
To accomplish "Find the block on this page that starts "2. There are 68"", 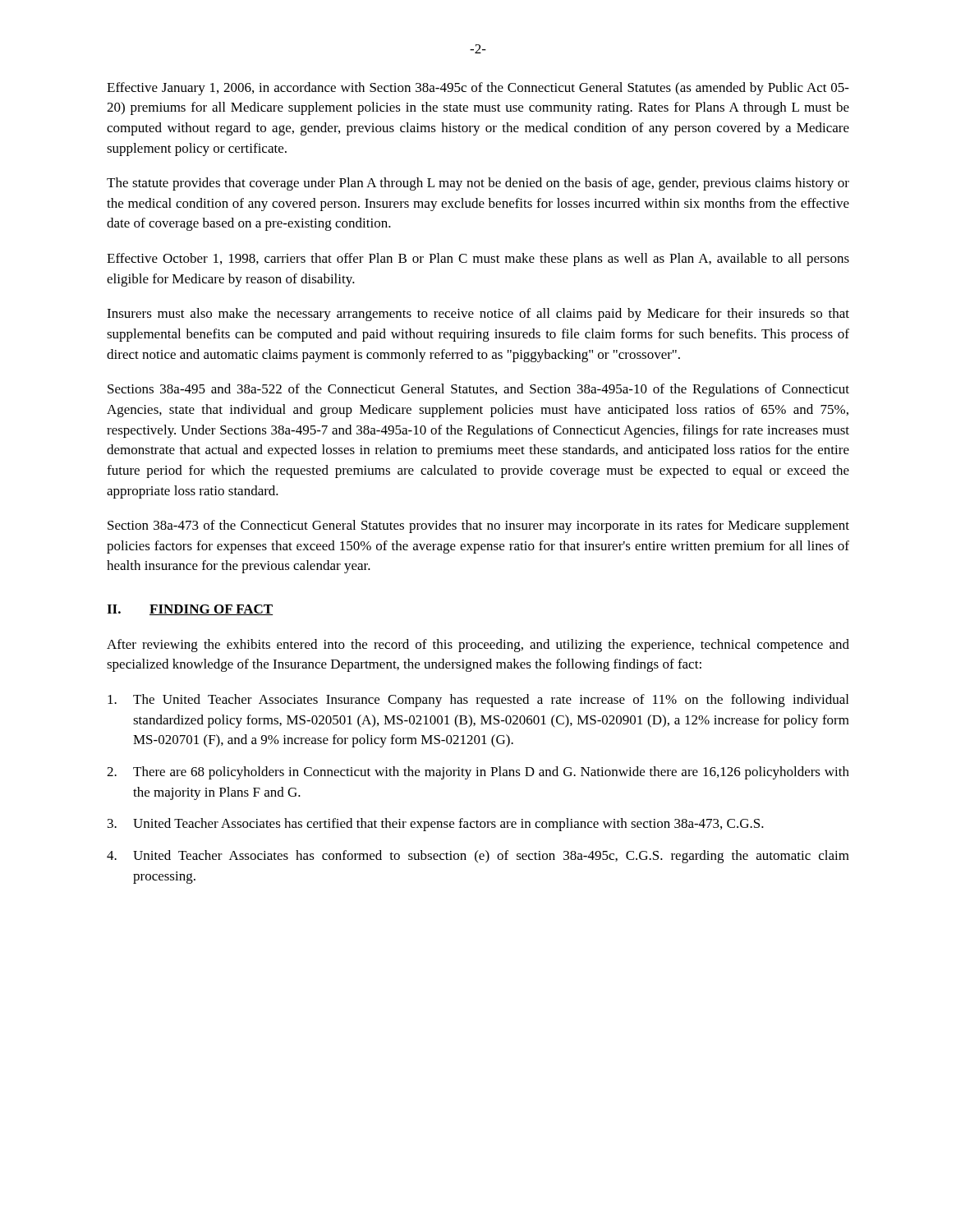I will tap(478, 782).
